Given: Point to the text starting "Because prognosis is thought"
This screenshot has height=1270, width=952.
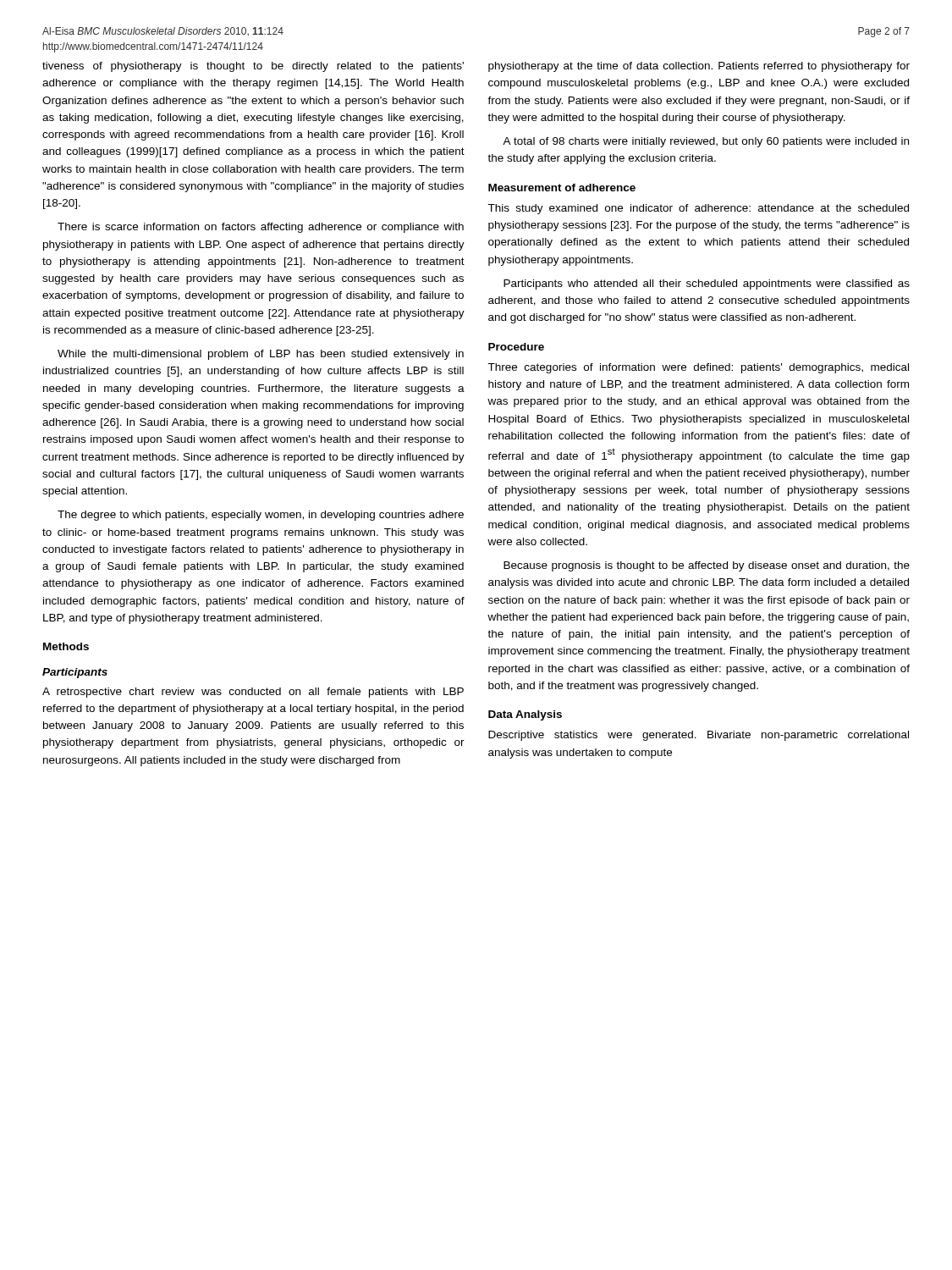Looking at the screenshot, I should [x=699, y=625].
